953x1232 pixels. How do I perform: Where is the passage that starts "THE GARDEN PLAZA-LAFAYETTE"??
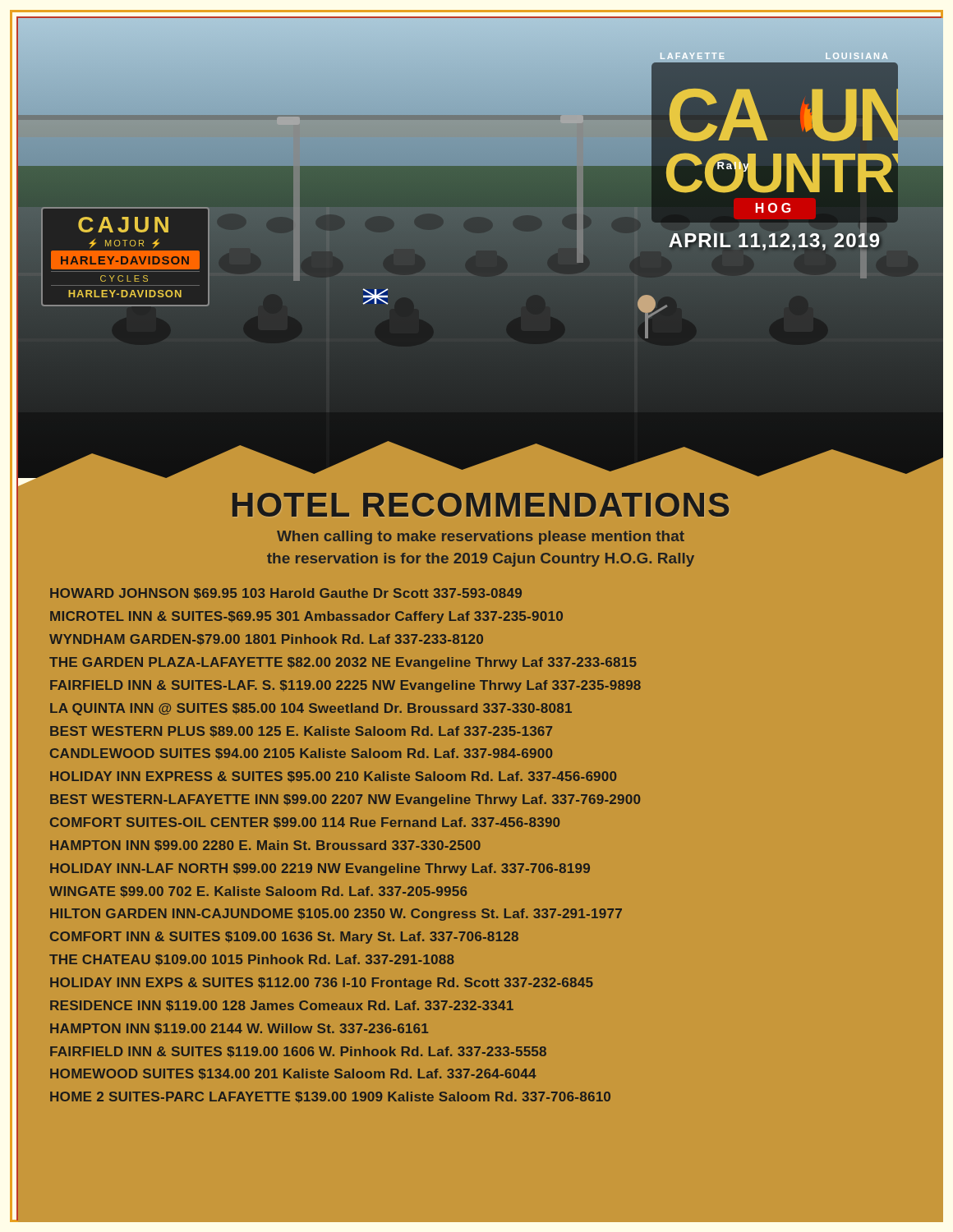coord(343,662)
